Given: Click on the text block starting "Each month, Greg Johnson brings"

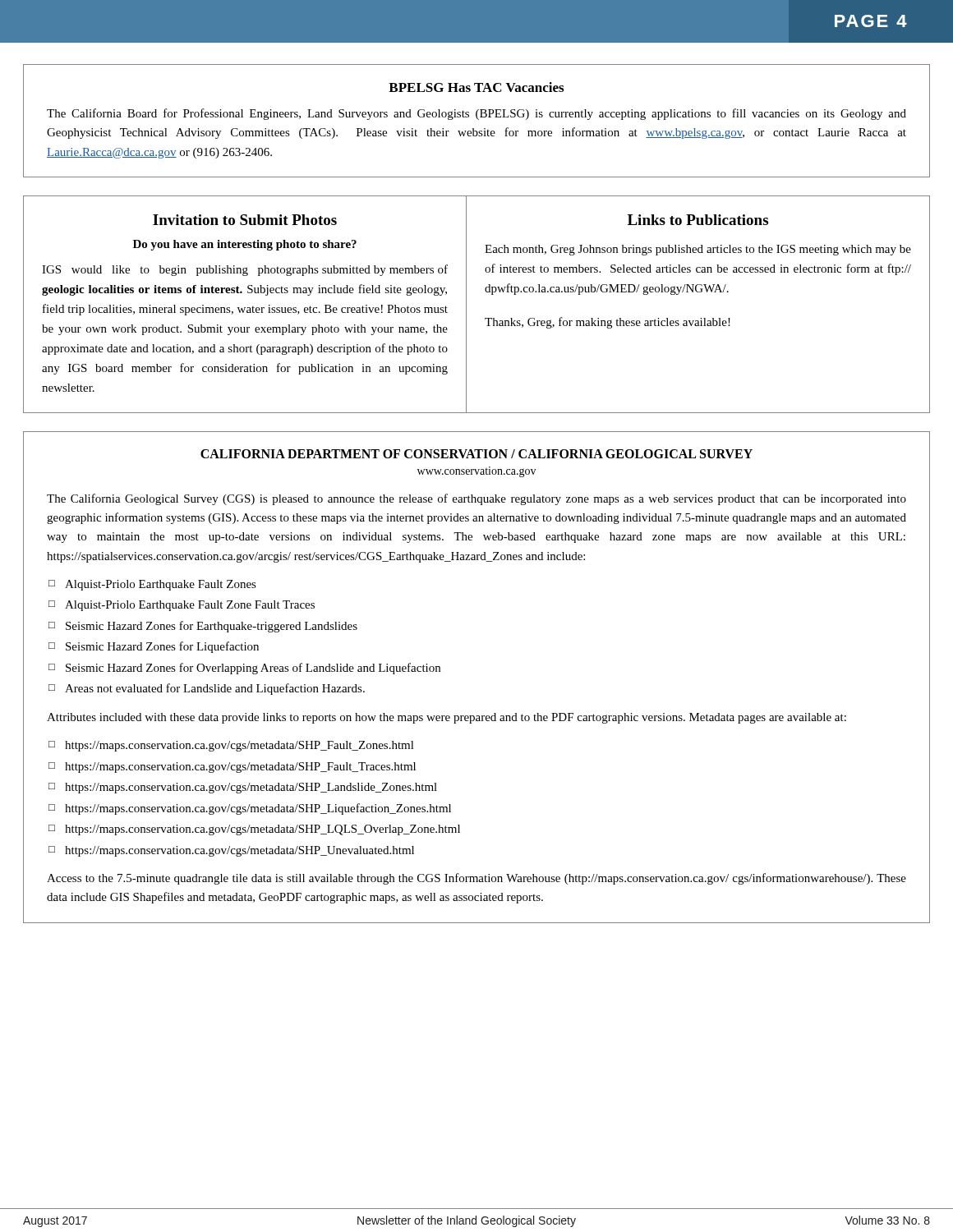Looking at the screenshot, I should [698, 268].
